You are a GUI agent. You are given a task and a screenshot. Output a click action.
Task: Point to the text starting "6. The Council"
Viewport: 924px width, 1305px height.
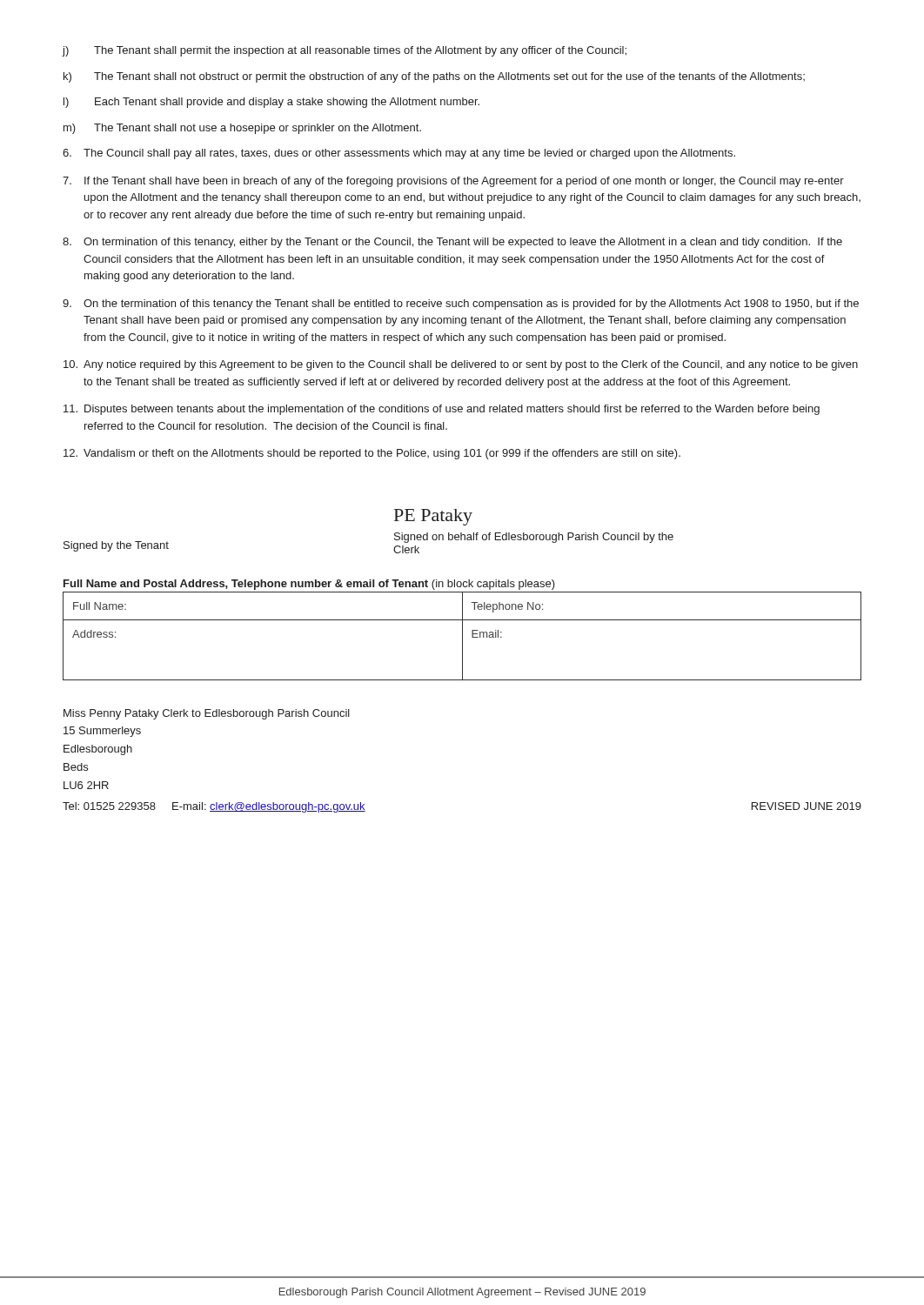(462, 153)
